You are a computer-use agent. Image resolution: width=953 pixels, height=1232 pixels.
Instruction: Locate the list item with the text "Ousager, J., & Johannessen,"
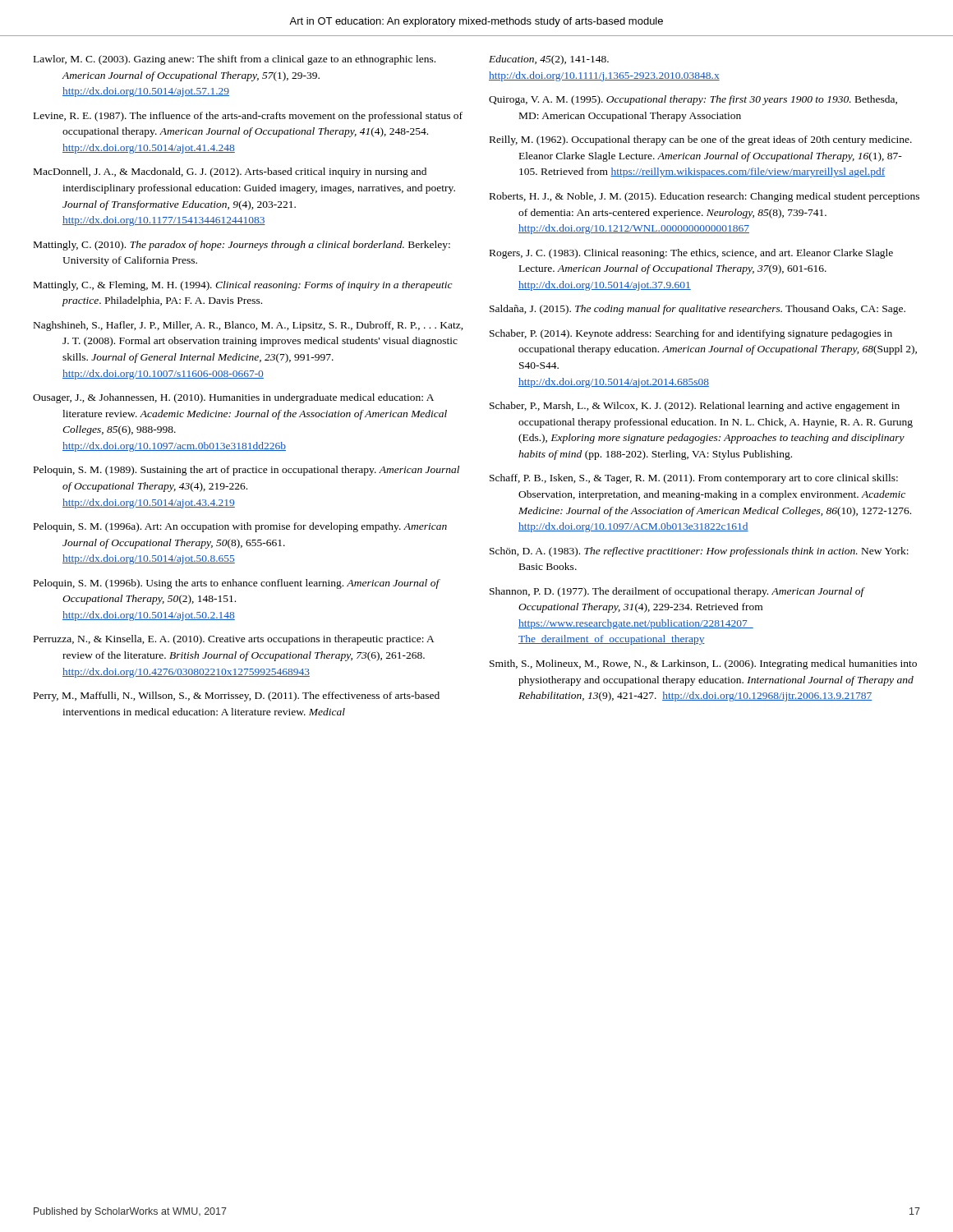(x=240, y=421)
